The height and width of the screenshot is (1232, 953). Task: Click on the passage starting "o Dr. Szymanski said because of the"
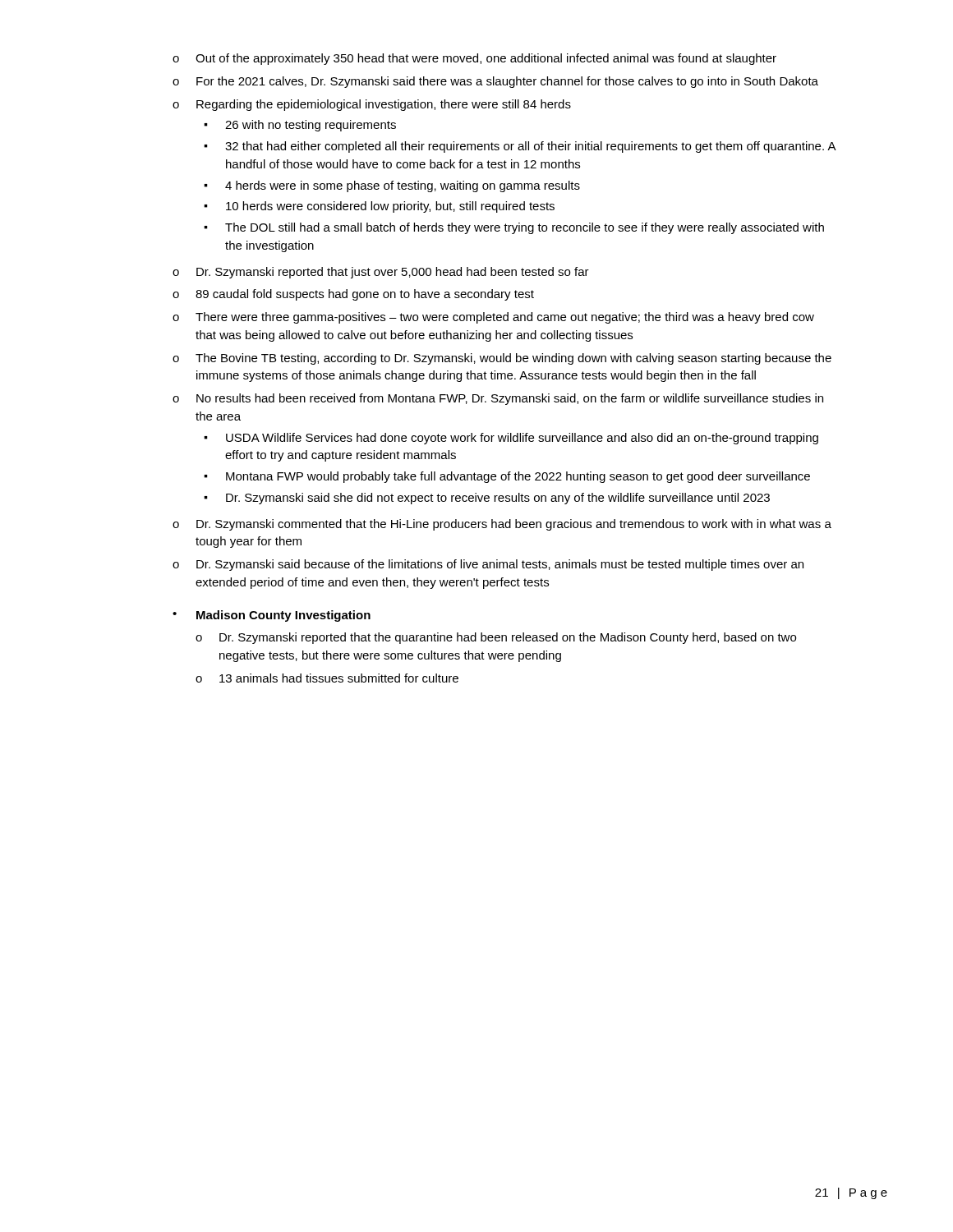505,573
